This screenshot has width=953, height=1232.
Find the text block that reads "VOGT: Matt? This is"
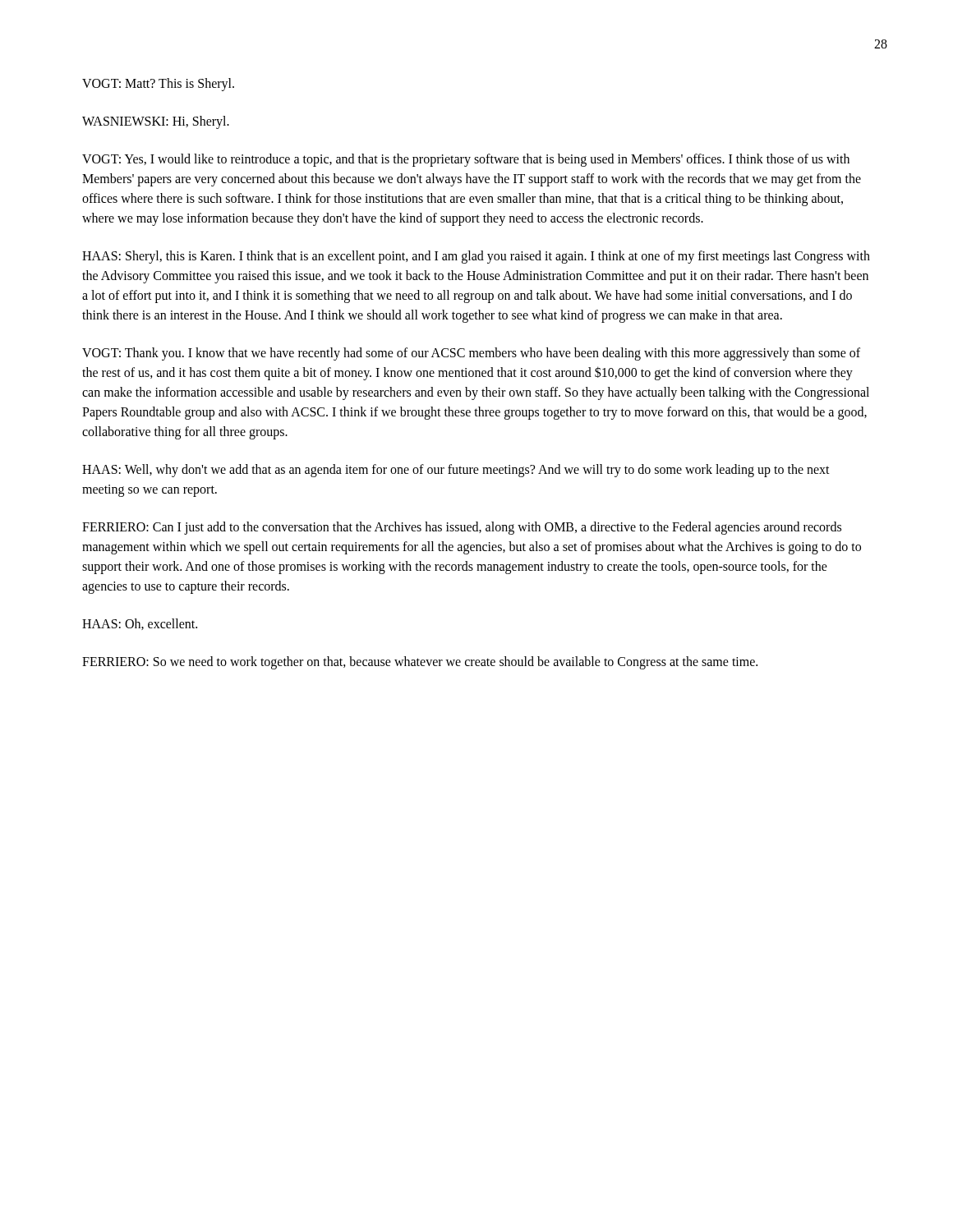[x=159, y=83]
